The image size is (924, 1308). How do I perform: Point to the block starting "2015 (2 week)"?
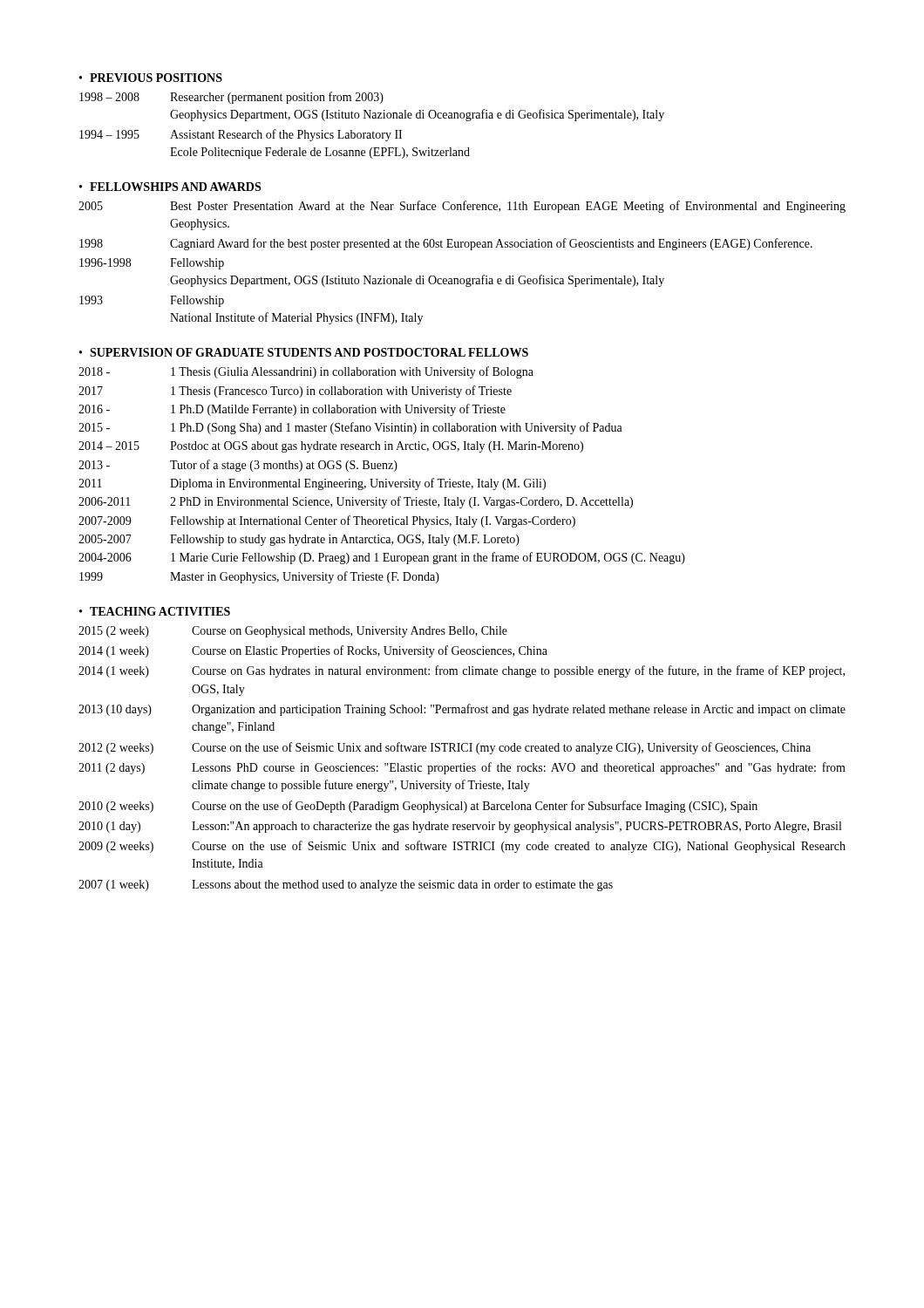(x=462, y=631)
